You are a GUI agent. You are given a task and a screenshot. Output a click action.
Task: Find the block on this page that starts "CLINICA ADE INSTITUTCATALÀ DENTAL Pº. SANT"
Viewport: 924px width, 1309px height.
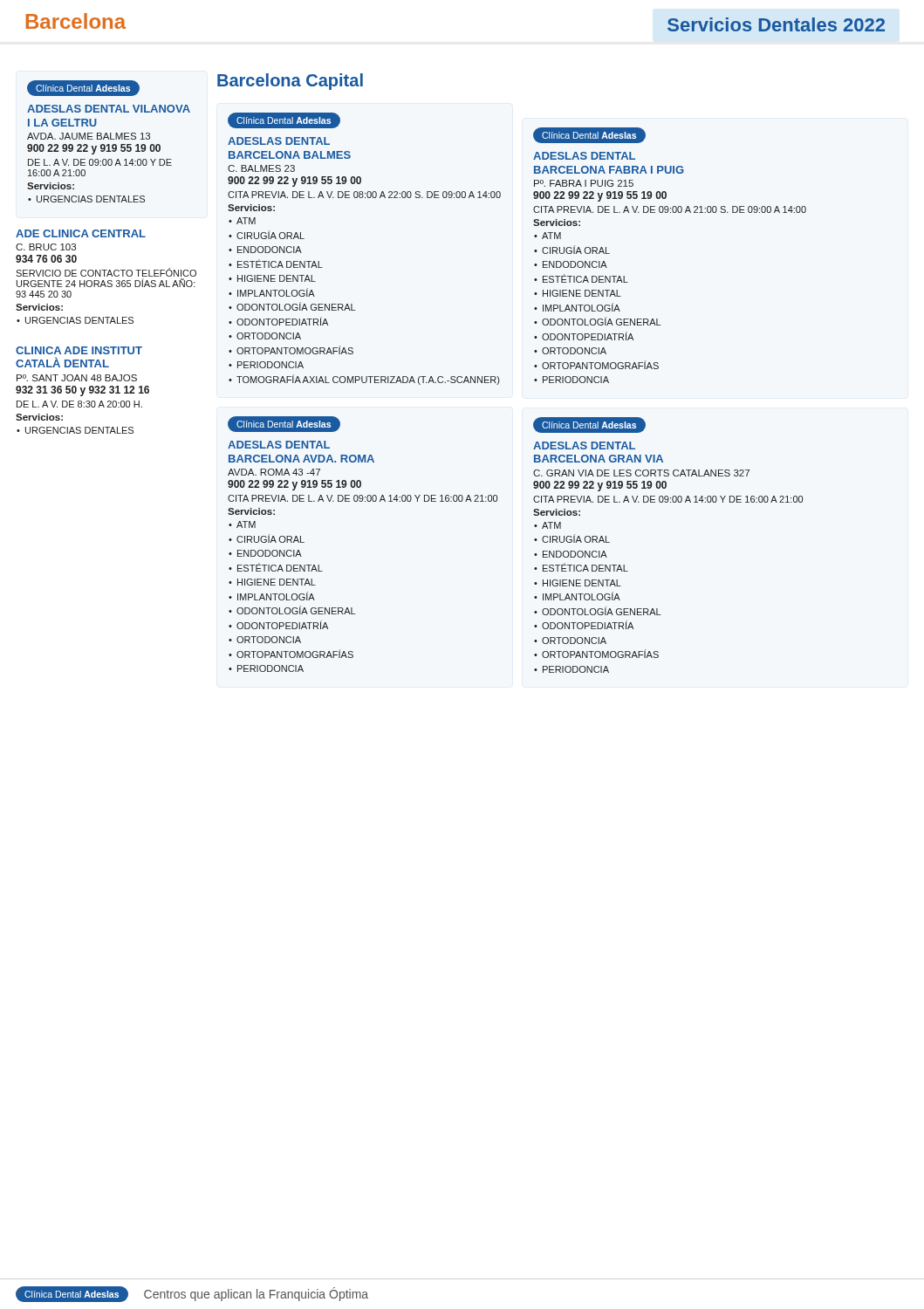(112, 391)
